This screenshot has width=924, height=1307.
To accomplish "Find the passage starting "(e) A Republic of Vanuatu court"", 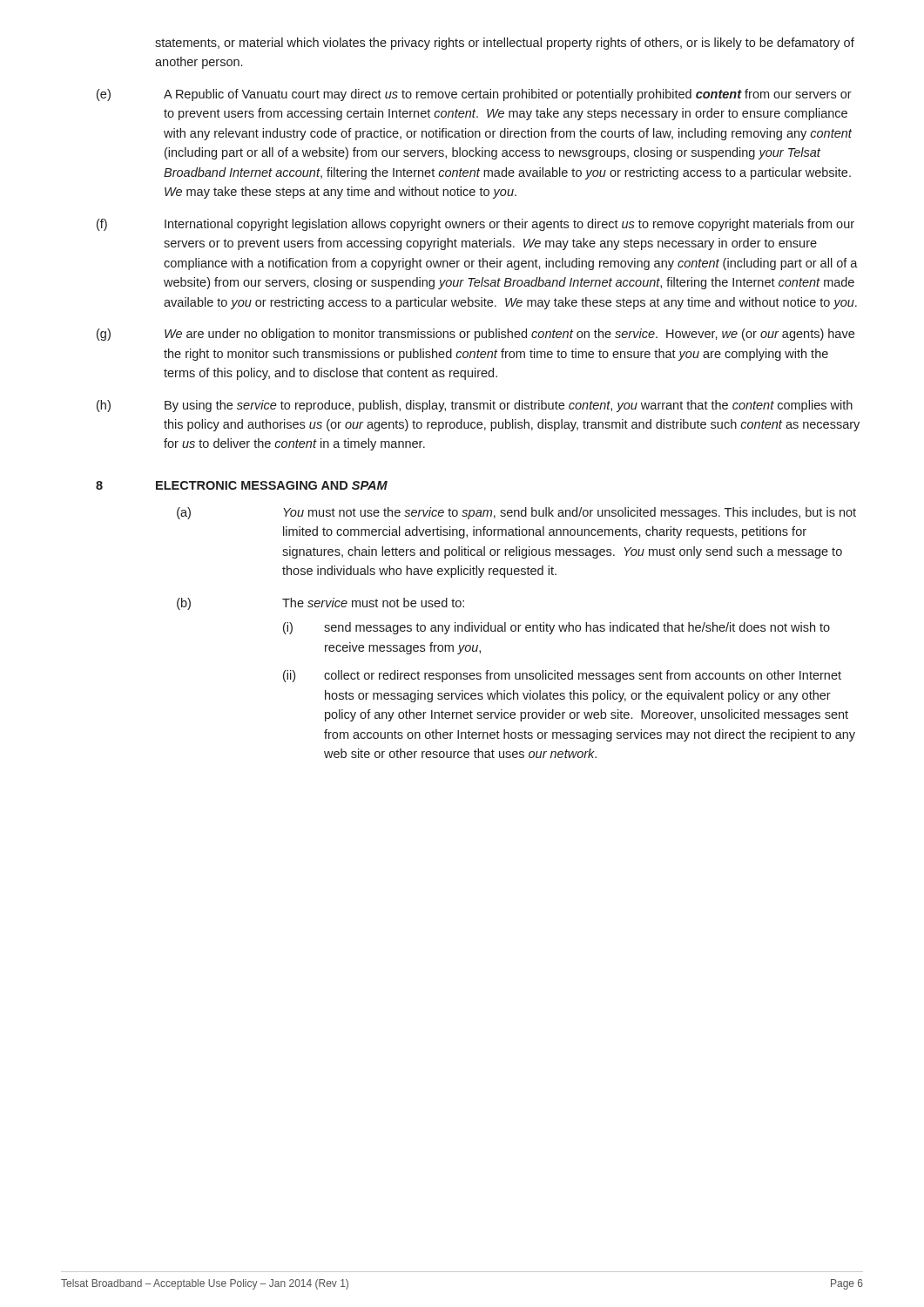I will click(479, 143).
